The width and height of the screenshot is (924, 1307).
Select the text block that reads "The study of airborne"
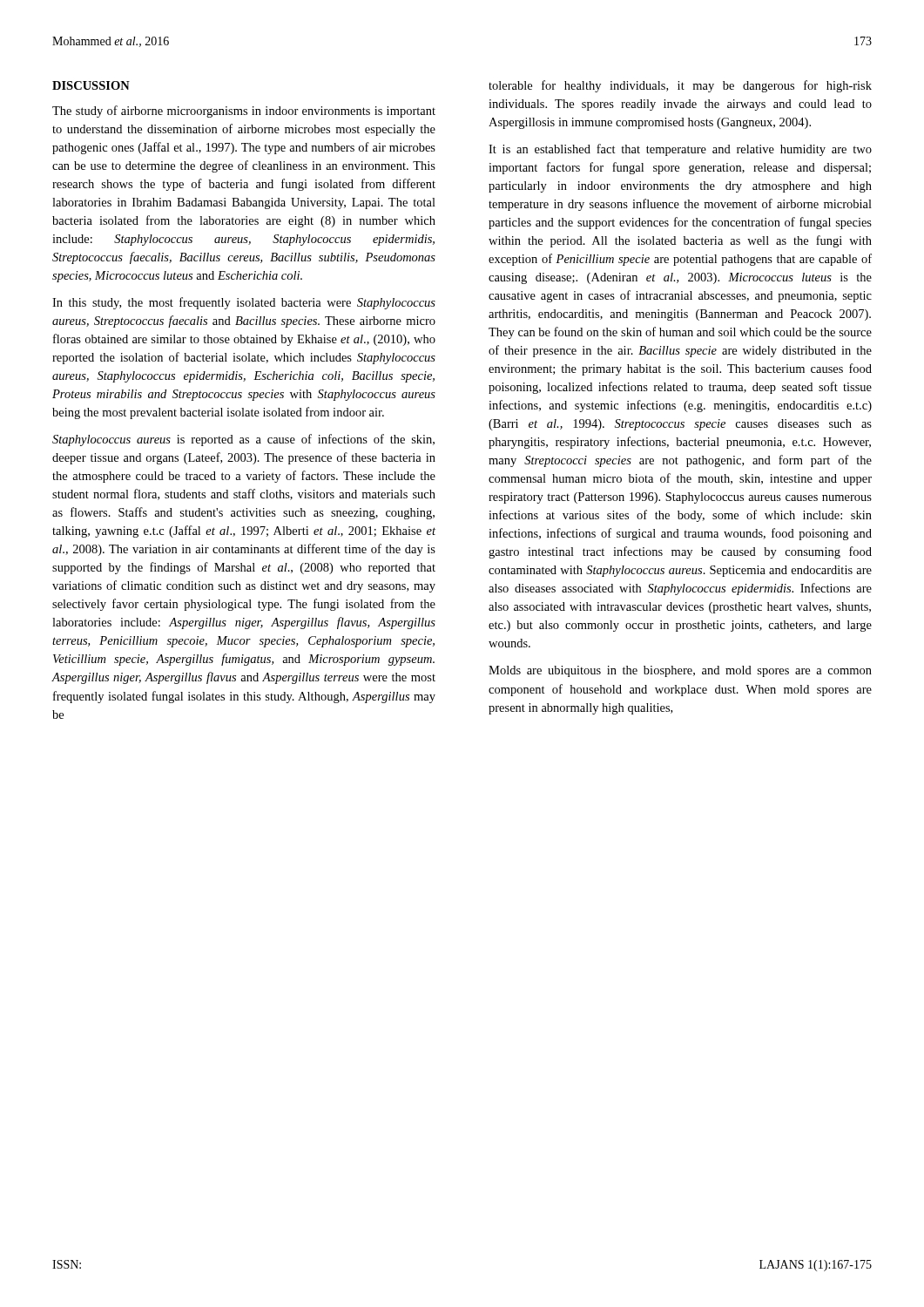point(244,194)
